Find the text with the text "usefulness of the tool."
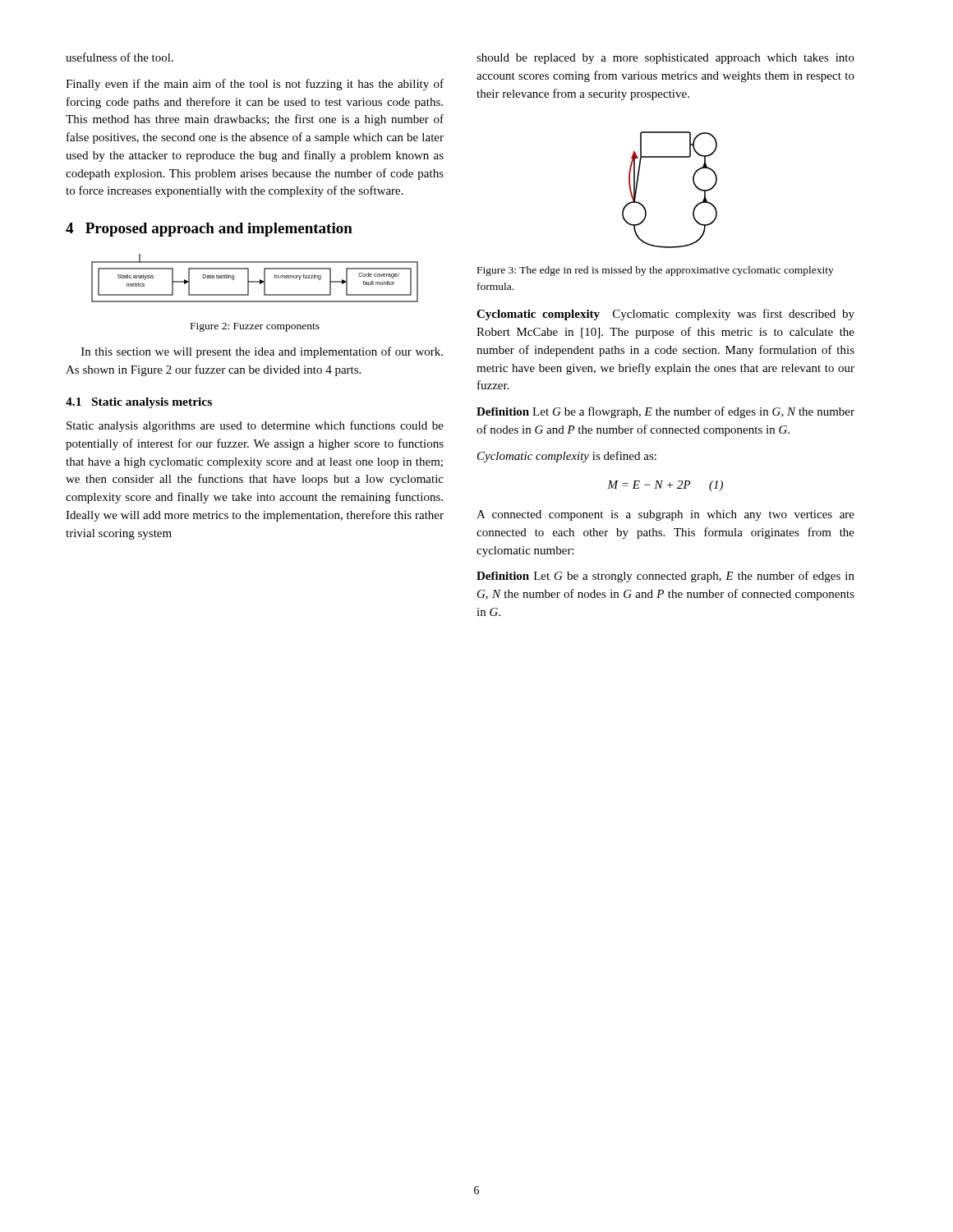Image resolution: width=953 pixels, height=1232 pixels. [120, 57]
